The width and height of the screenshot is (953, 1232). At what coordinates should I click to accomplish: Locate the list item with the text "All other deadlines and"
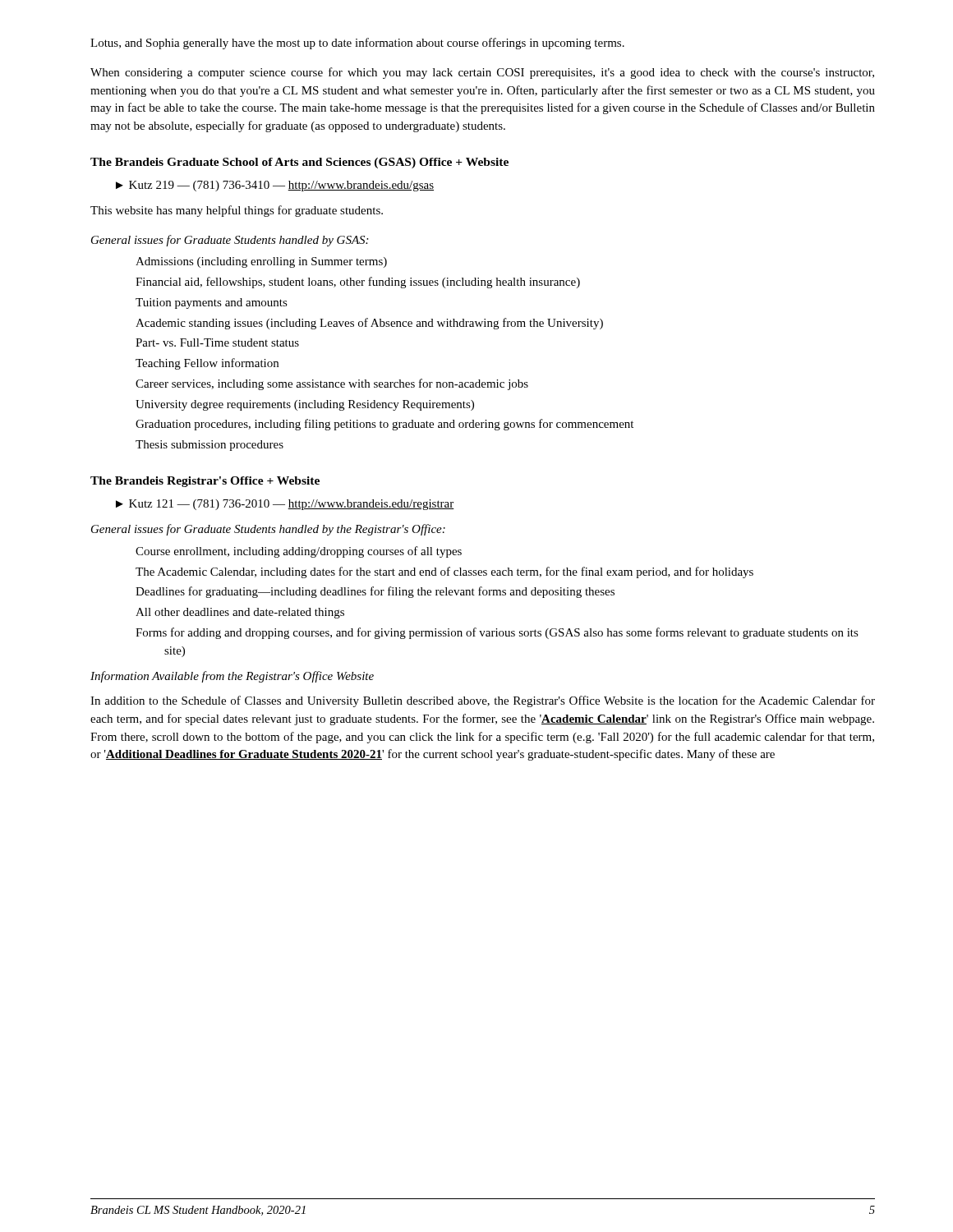240,613
